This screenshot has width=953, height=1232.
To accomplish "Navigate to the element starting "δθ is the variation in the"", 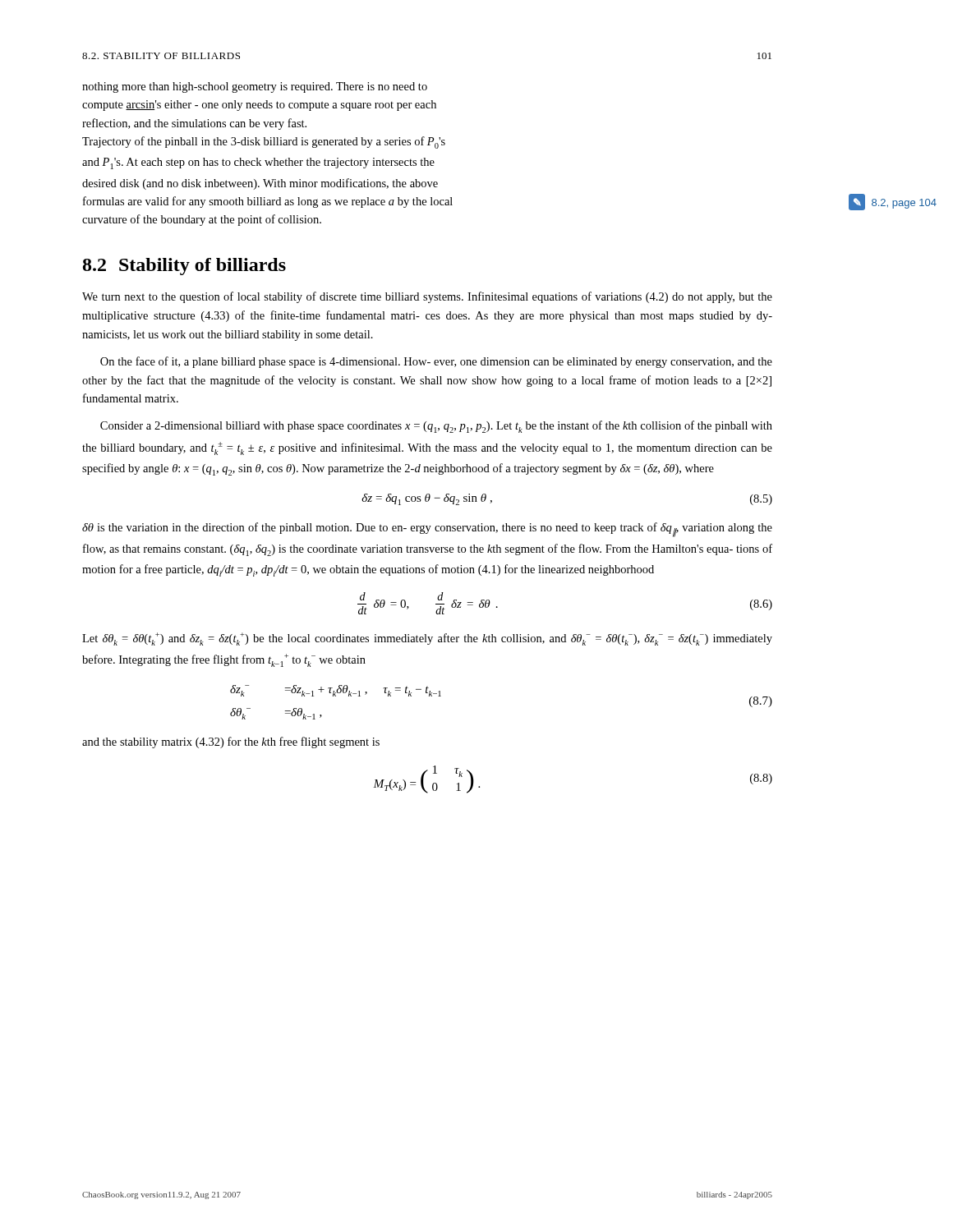I will click(427, 550).
